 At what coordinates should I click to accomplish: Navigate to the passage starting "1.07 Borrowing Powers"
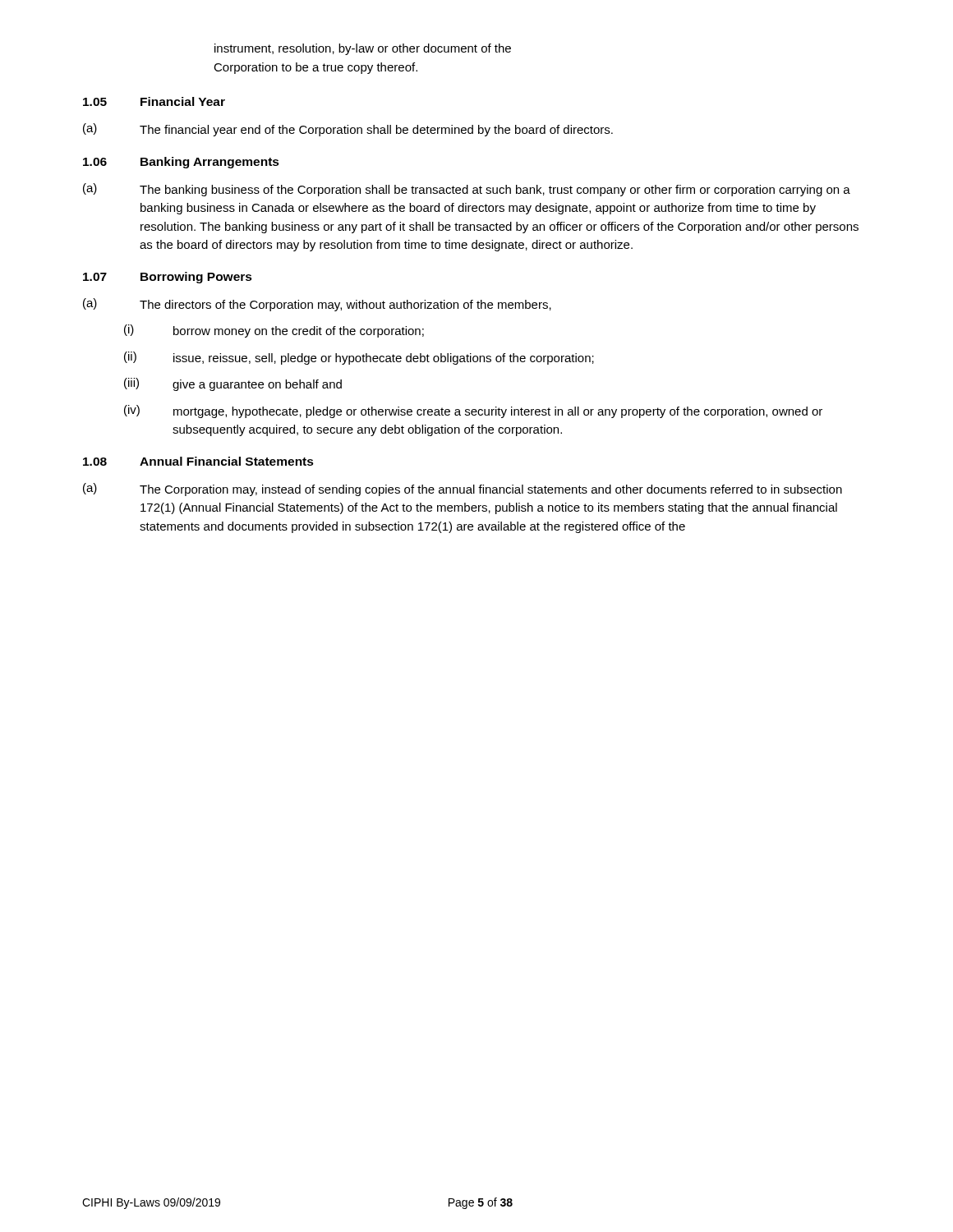tap(167, 276)
